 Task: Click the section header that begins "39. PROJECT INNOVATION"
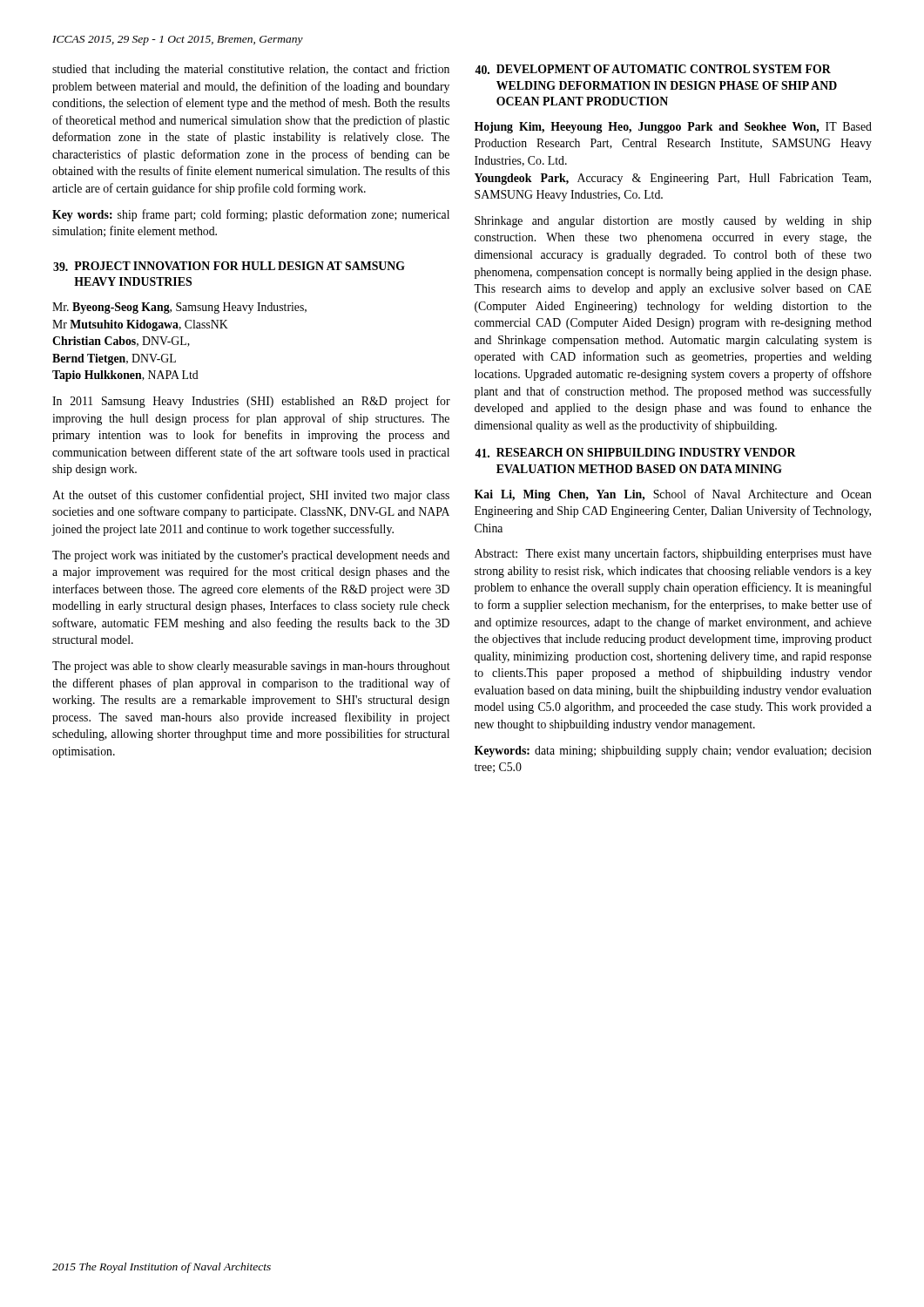coord(251,275)
